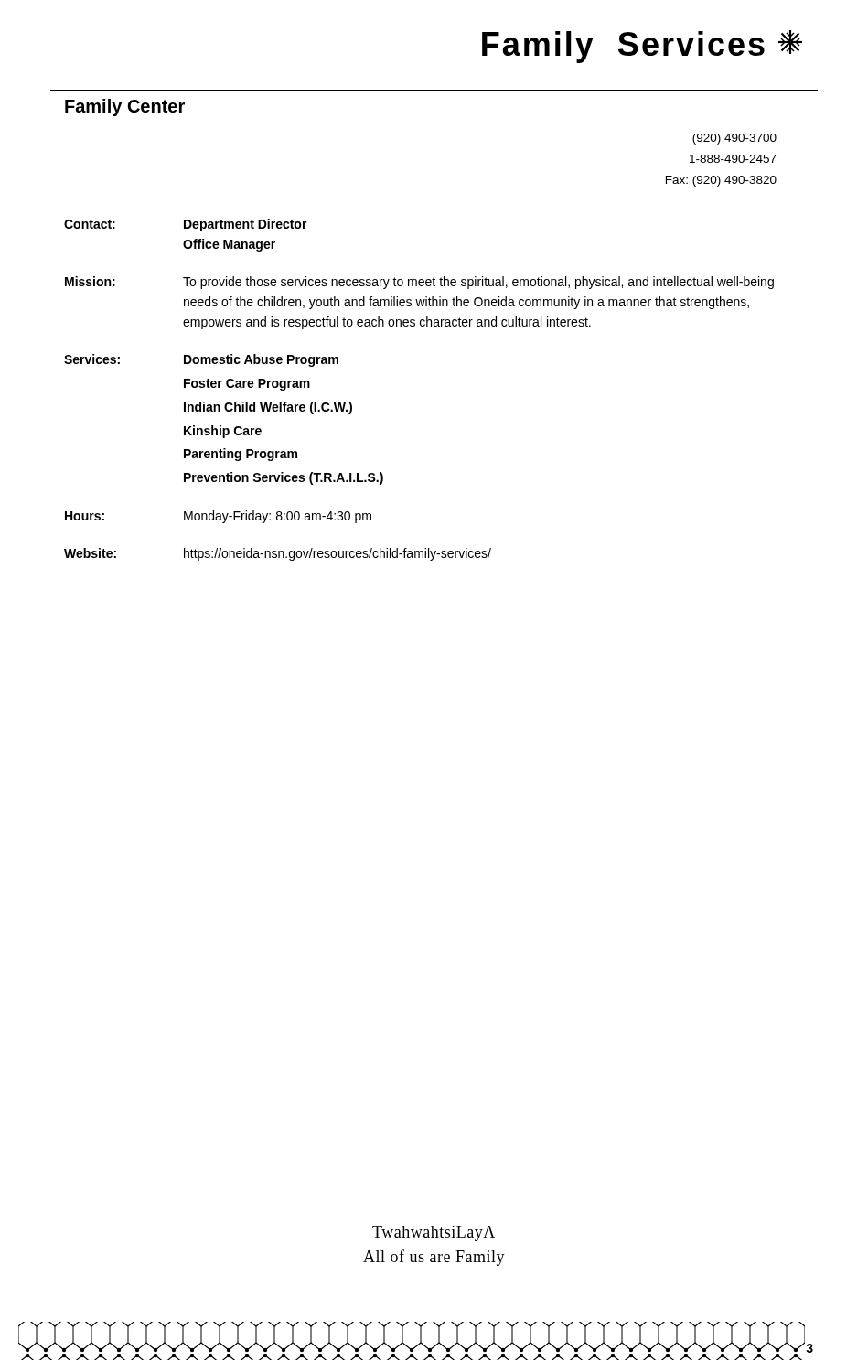This screenshot has width=868, height=1372.
Task: Locate the text block with the text "All of us"
Action: (434, 1257)
